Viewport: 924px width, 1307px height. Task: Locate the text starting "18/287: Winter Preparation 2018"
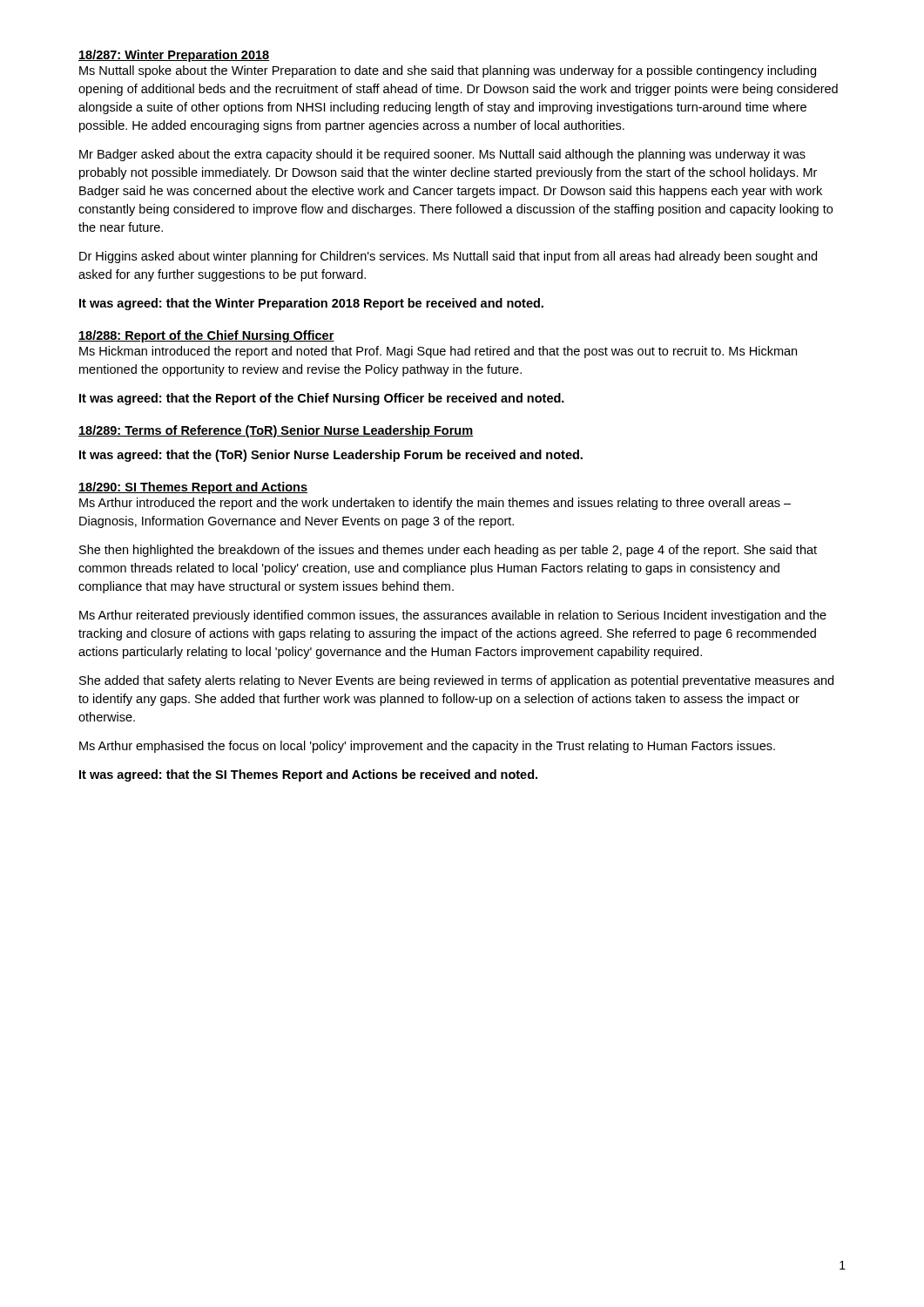(174, 55)
